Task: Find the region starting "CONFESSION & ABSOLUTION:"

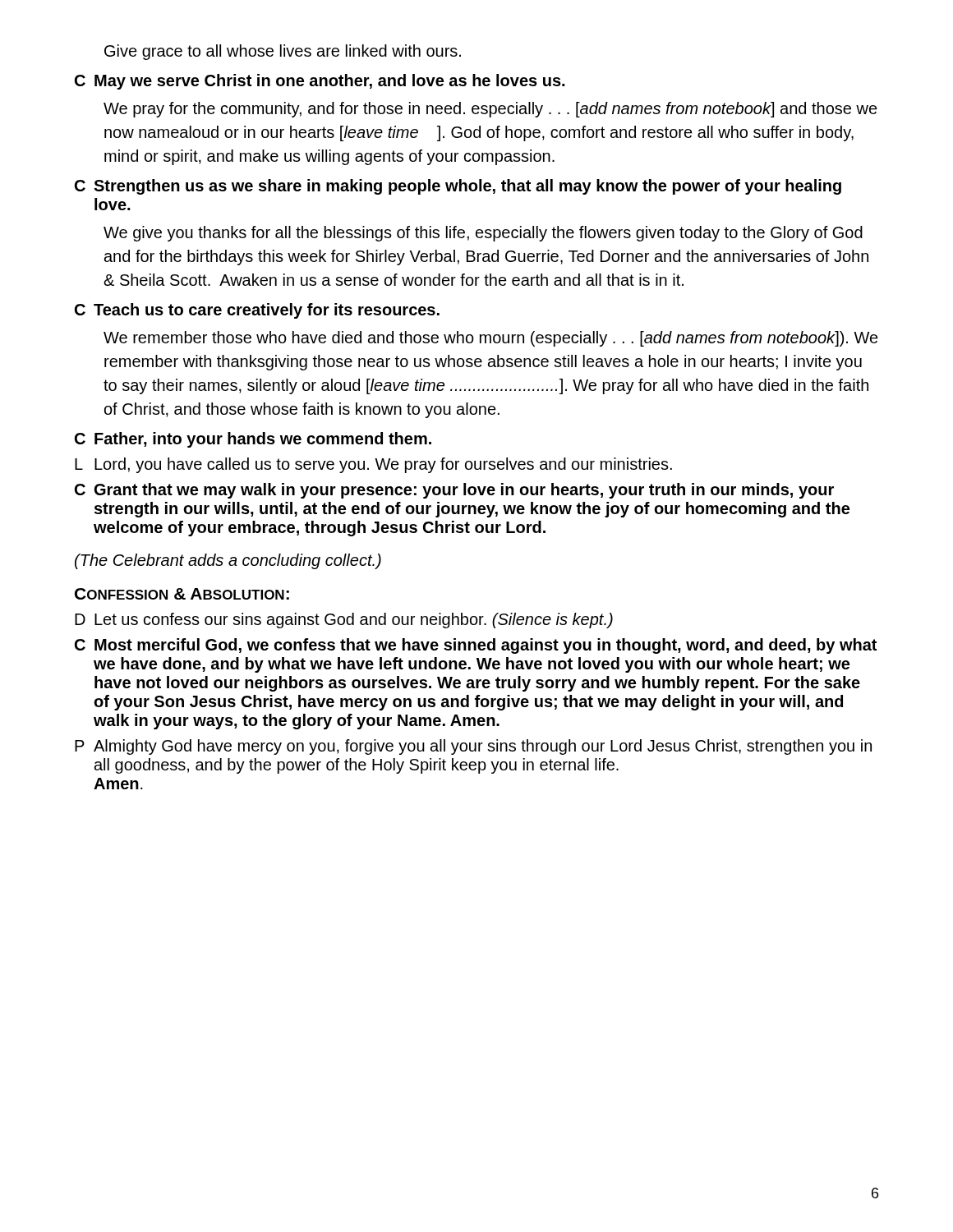Action: 182,593
